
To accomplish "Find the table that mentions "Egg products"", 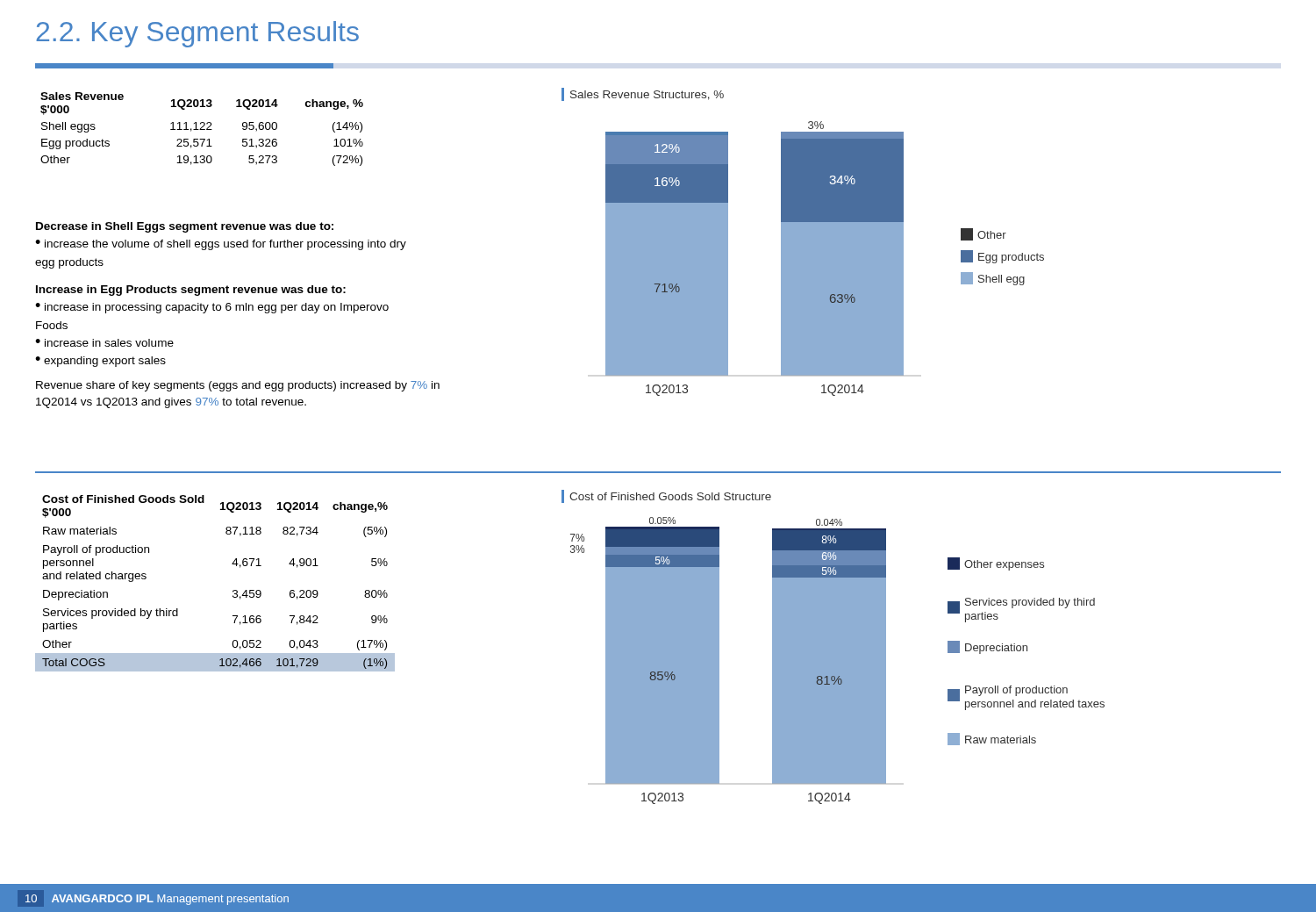I will (202, 128).
